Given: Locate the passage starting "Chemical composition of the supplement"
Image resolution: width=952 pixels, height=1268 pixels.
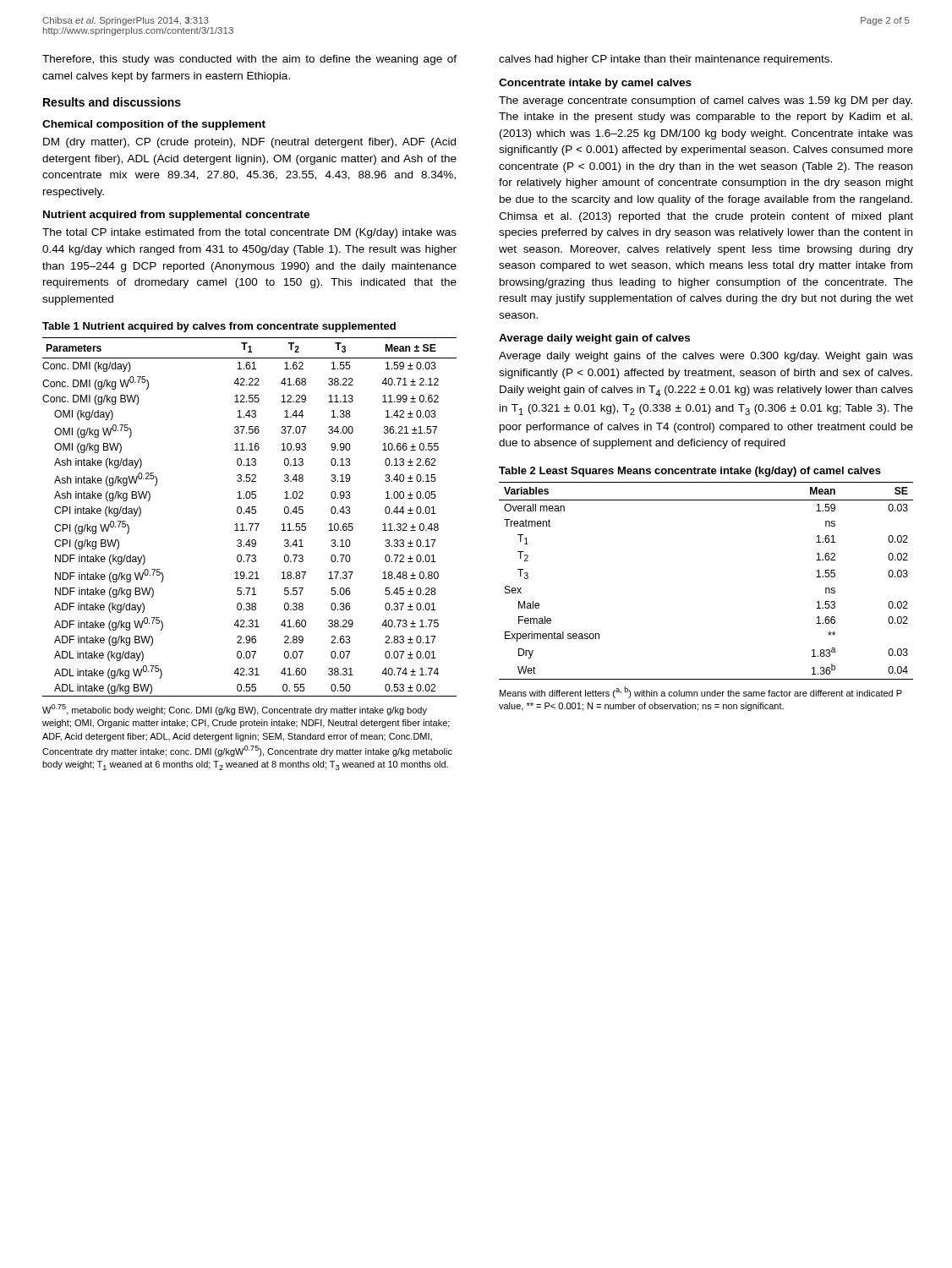Looking at the screenshot, I should (x=154, y=124).
